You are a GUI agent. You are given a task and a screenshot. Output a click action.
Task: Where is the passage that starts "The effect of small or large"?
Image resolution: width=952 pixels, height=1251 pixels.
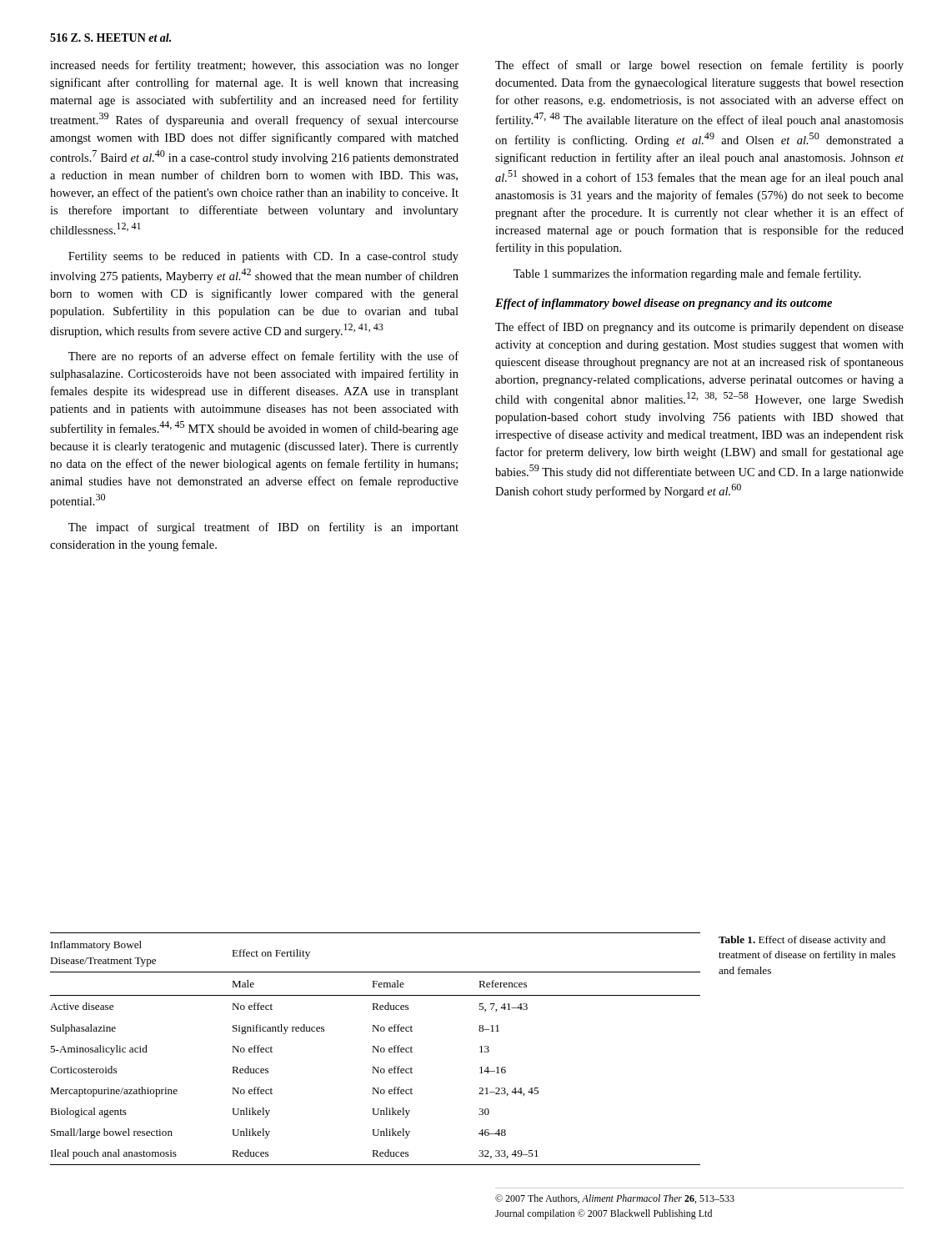click(x=699, y=157)
